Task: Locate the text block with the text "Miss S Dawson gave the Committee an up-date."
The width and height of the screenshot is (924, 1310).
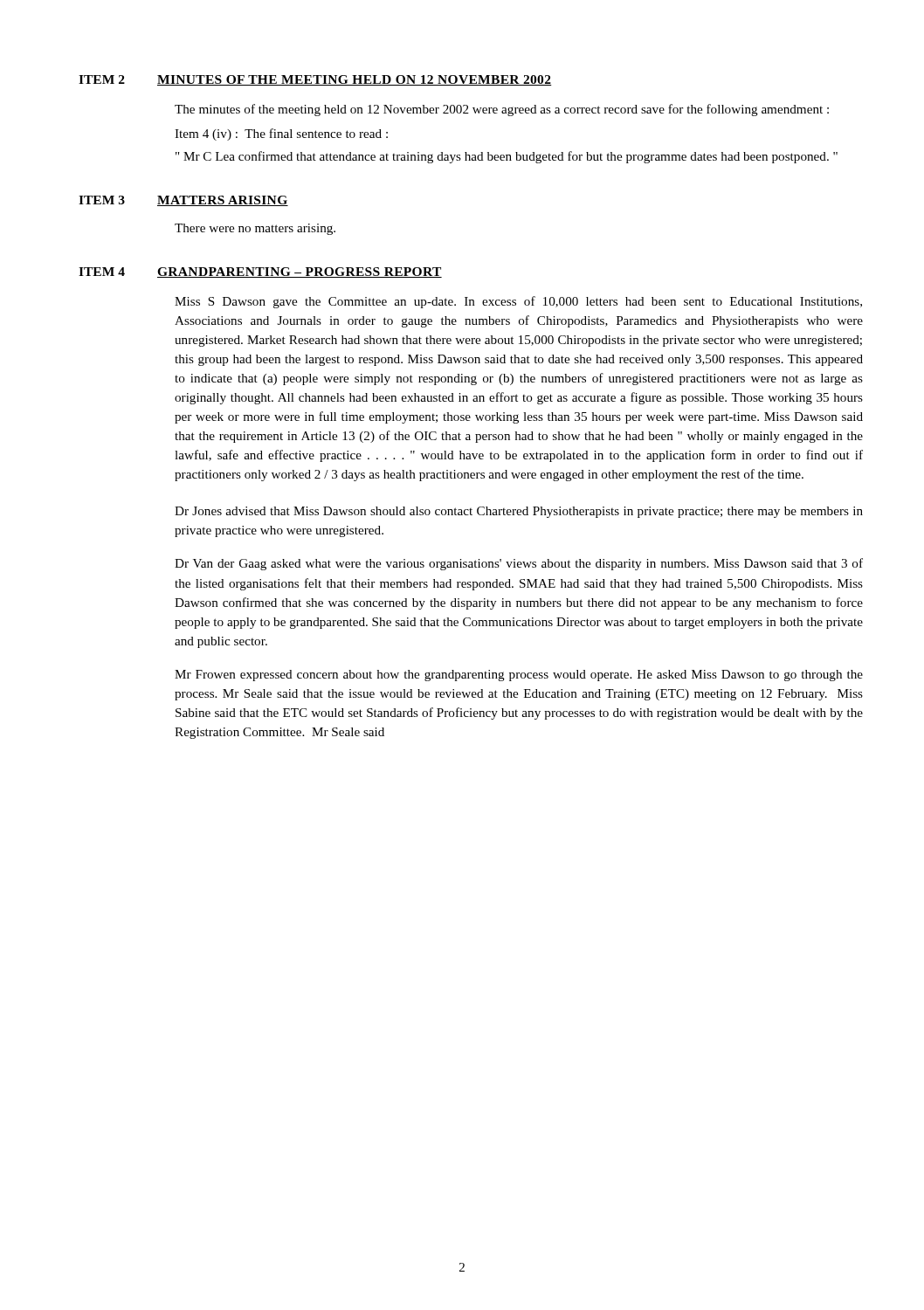Action: [519, 388]
